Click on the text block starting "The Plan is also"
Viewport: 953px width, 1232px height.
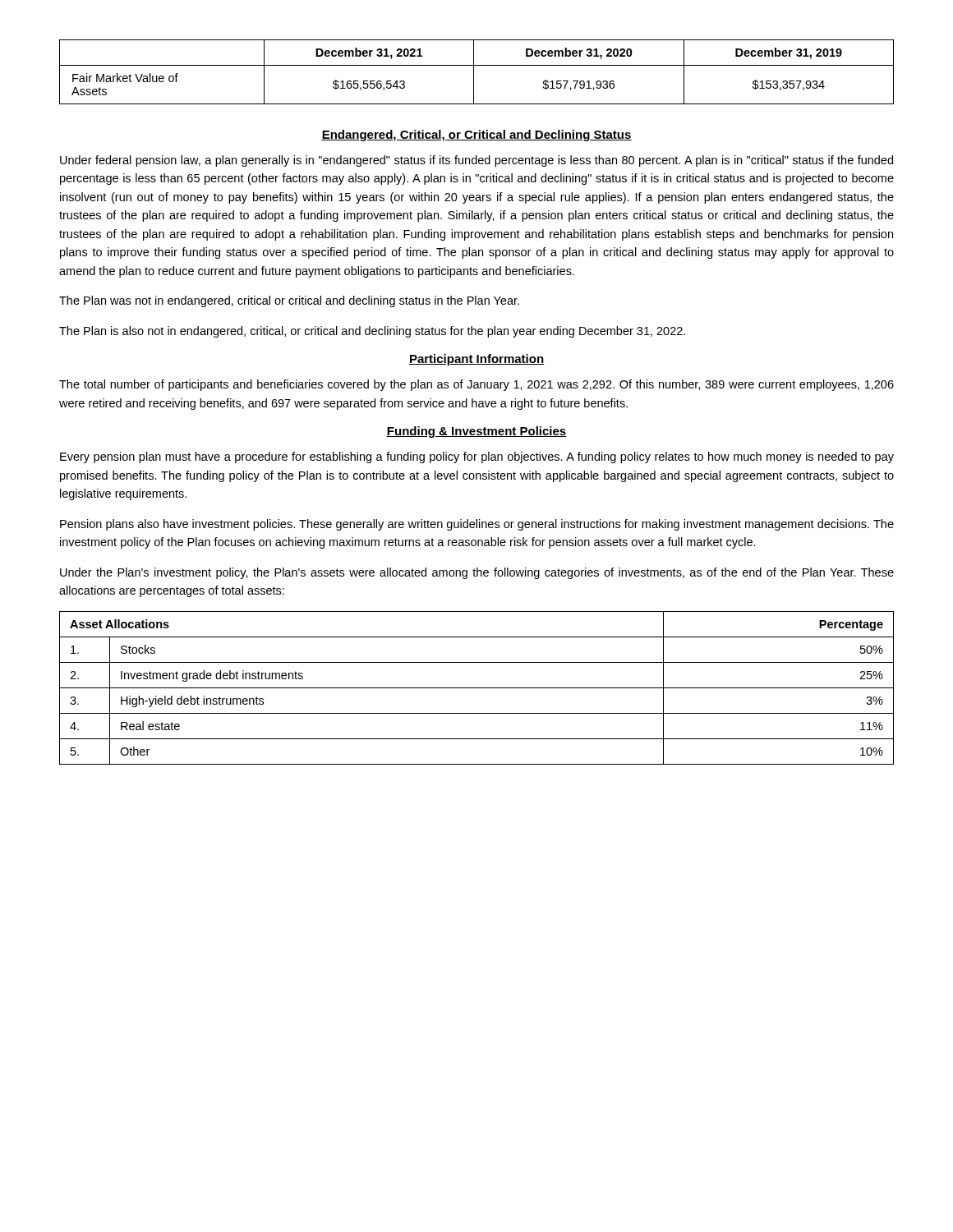point(373,331)
